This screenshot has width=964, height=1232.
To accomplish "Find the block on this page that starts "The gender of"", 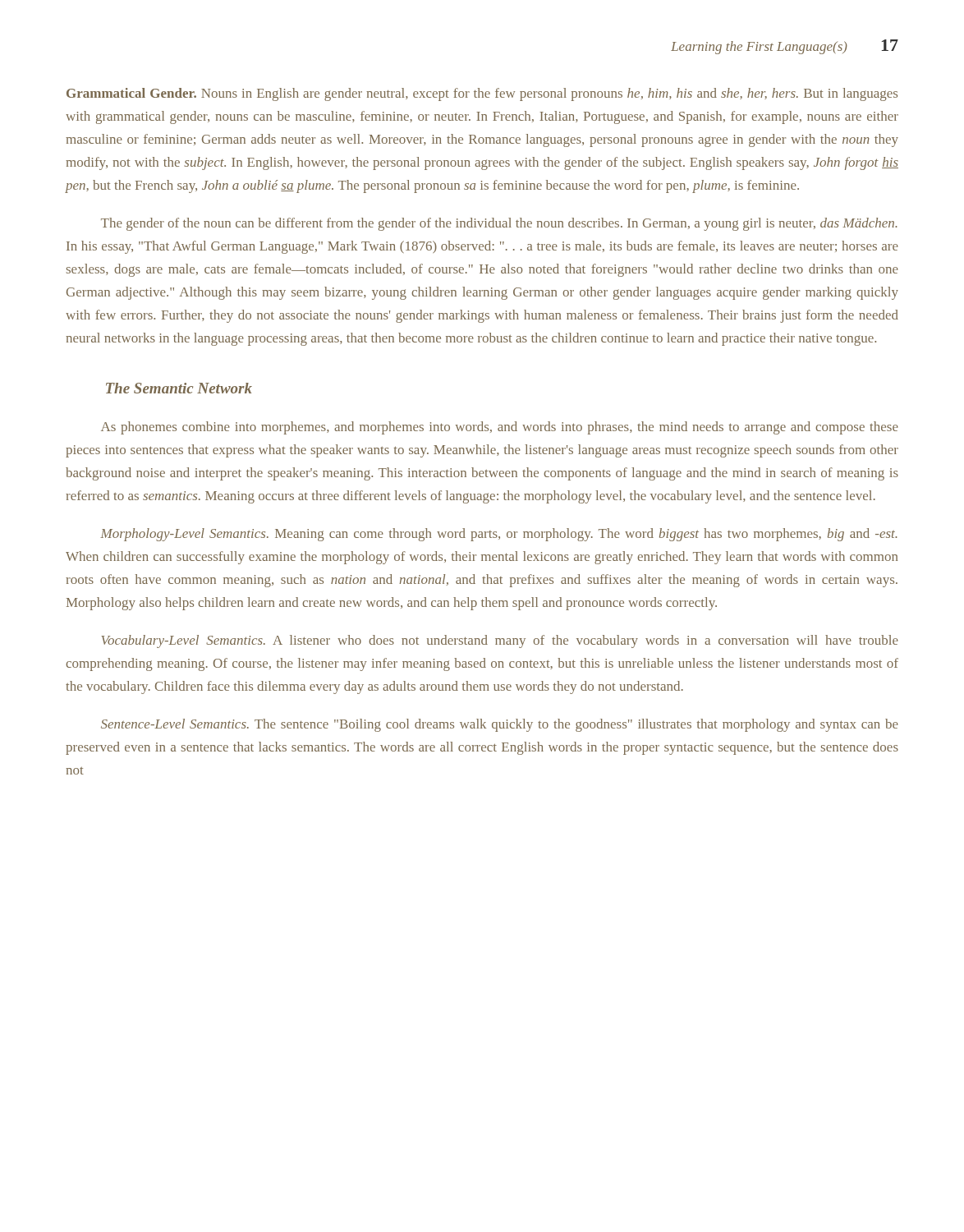I will [x=482, y=281].
